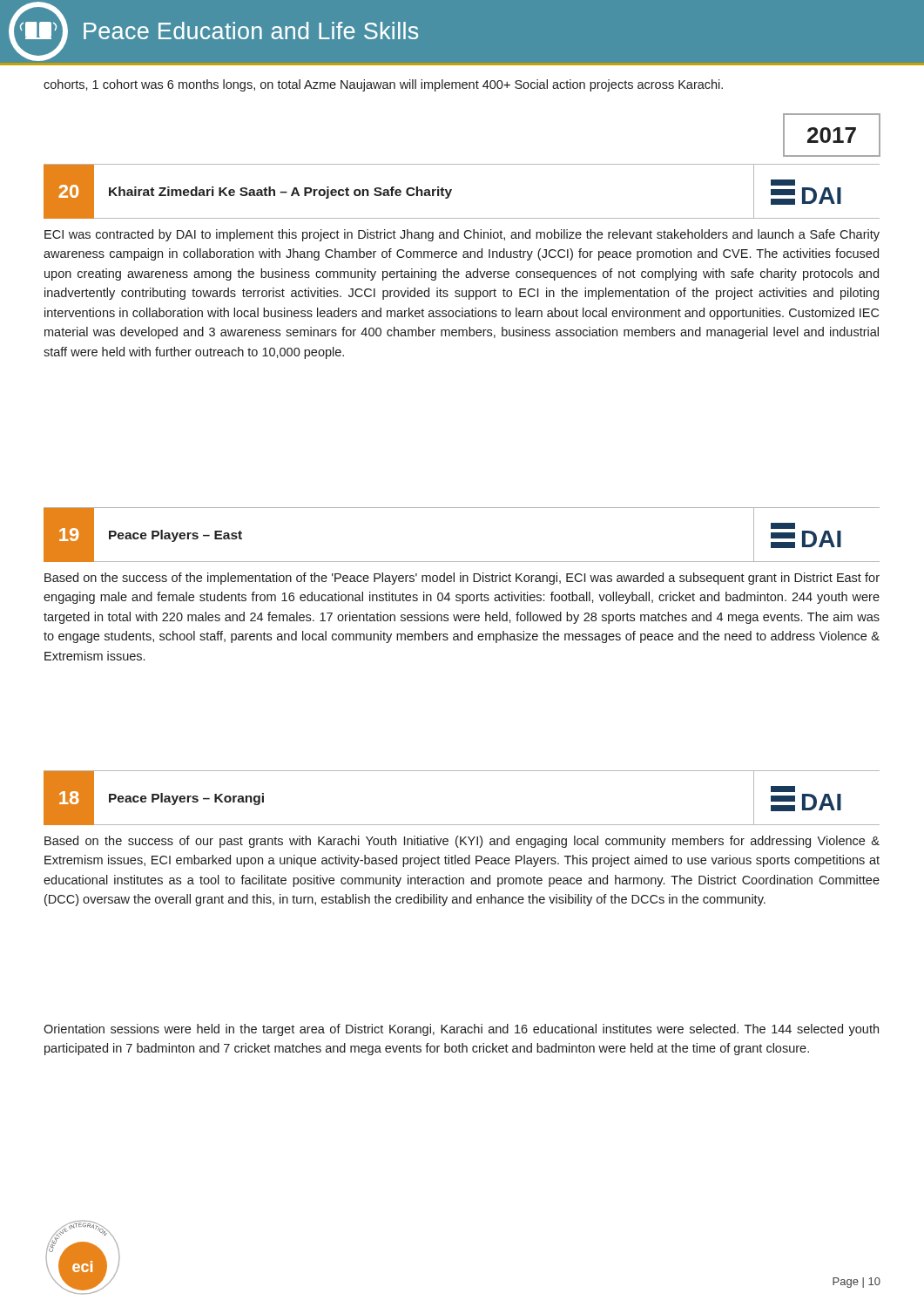Find the text block with the text "Based on the success of the implementation of"
924x1307 pixels.
point(462,617)
